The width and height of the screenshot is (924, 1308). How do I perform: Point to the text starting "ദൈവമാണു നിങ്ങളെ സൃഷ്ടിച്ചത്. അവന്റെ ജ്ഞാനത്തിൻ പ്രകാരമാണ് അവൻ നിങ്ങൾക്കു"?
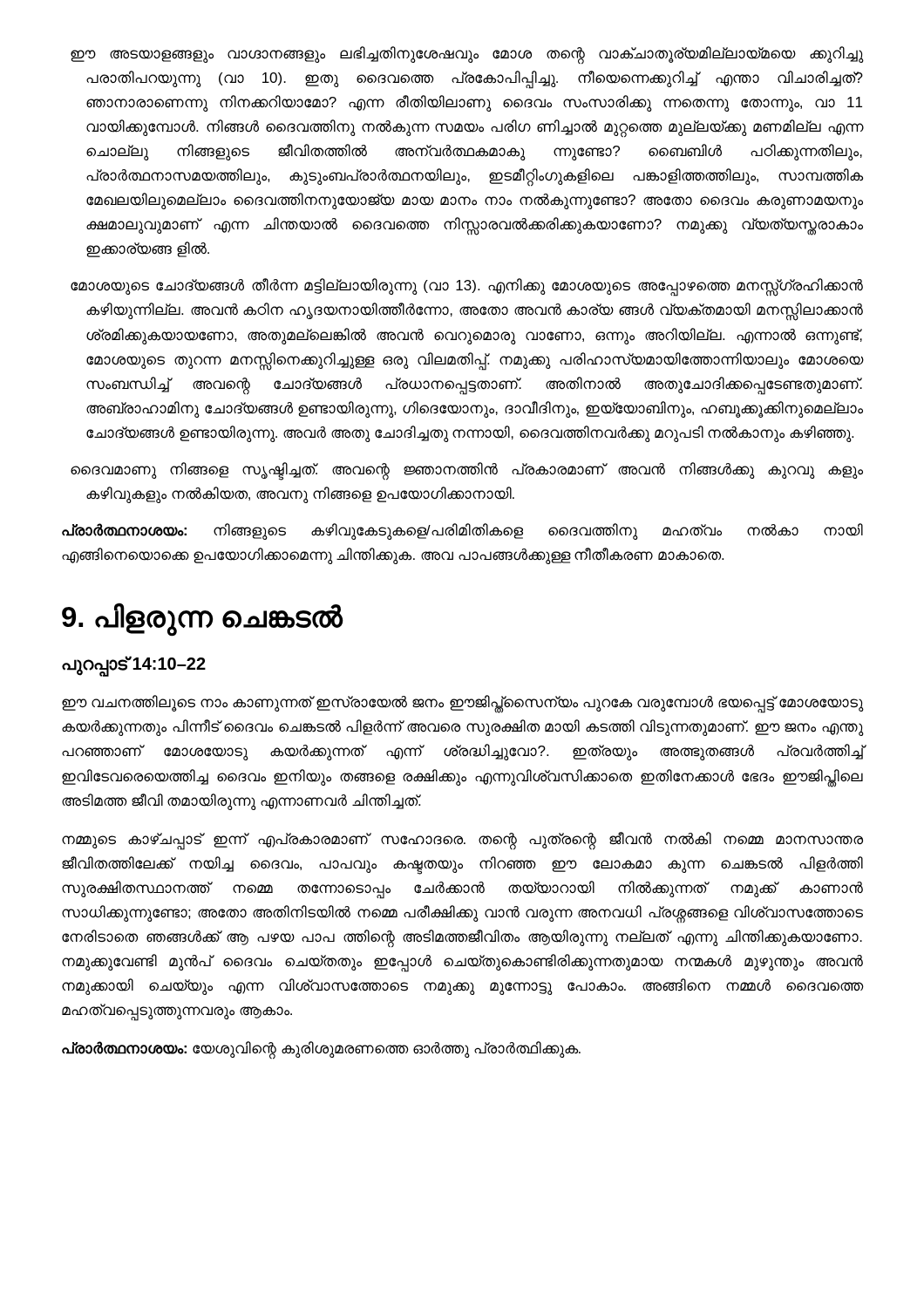[x=466, y=482]
